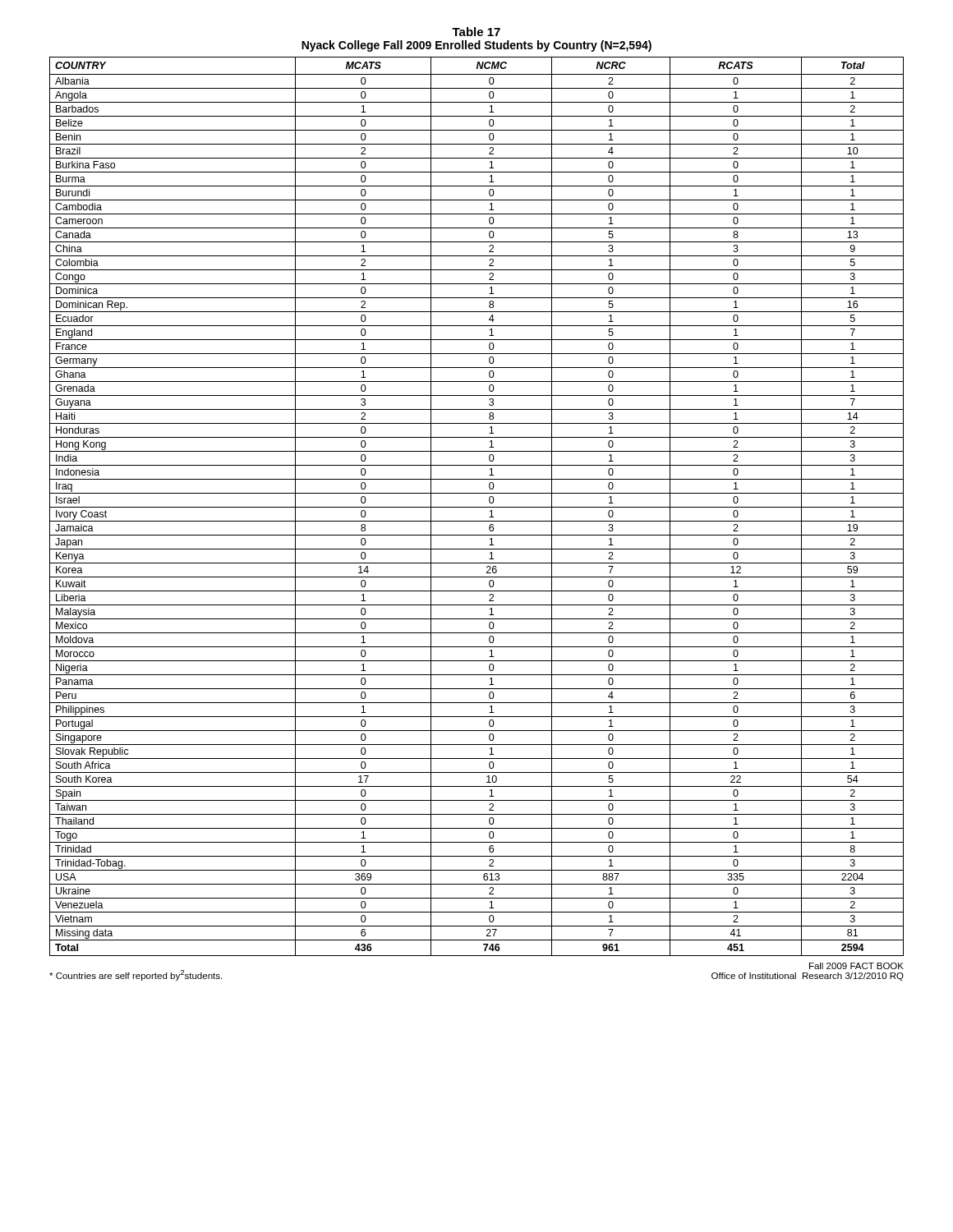Select the table that reads "Slovak Republic"

[x=476, y=506]
